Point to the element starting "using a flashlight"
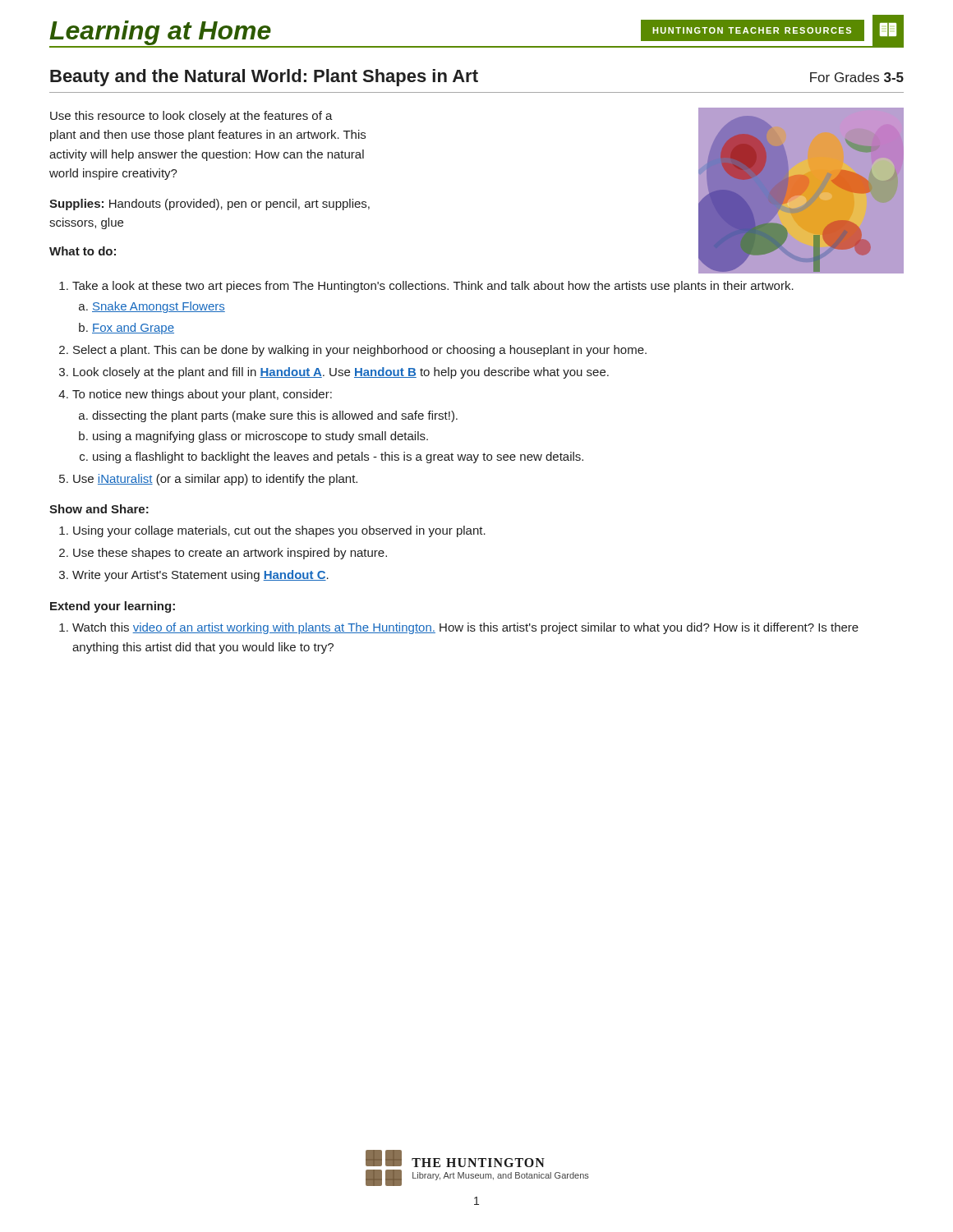953x1232 pixels. pyautogui.click(x=338, y=456)
